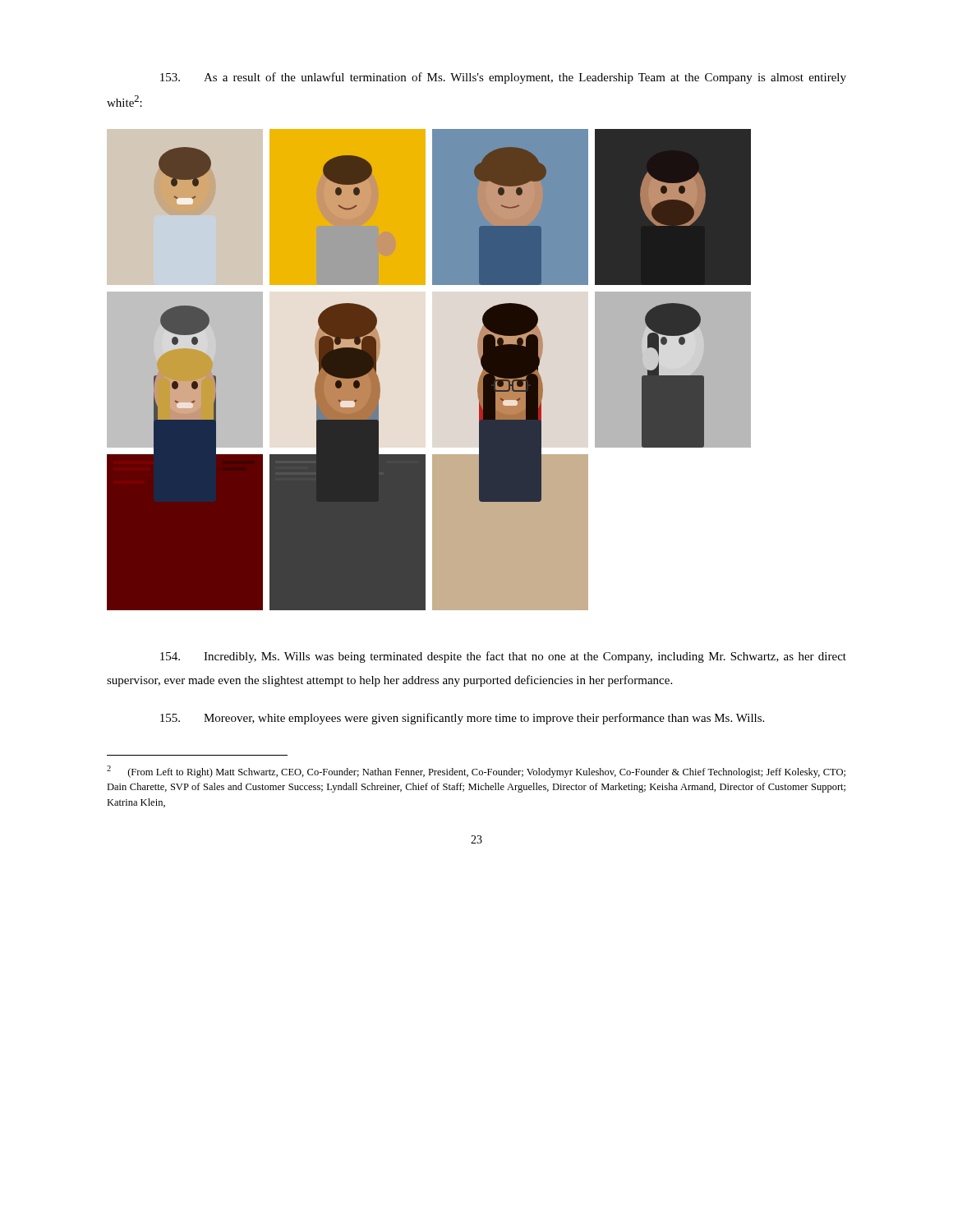This screenshot has width=953, height=1232.
Task: Find the text block containing "As a result of the unlawful termination of"
Action: (x=476, y=87)
